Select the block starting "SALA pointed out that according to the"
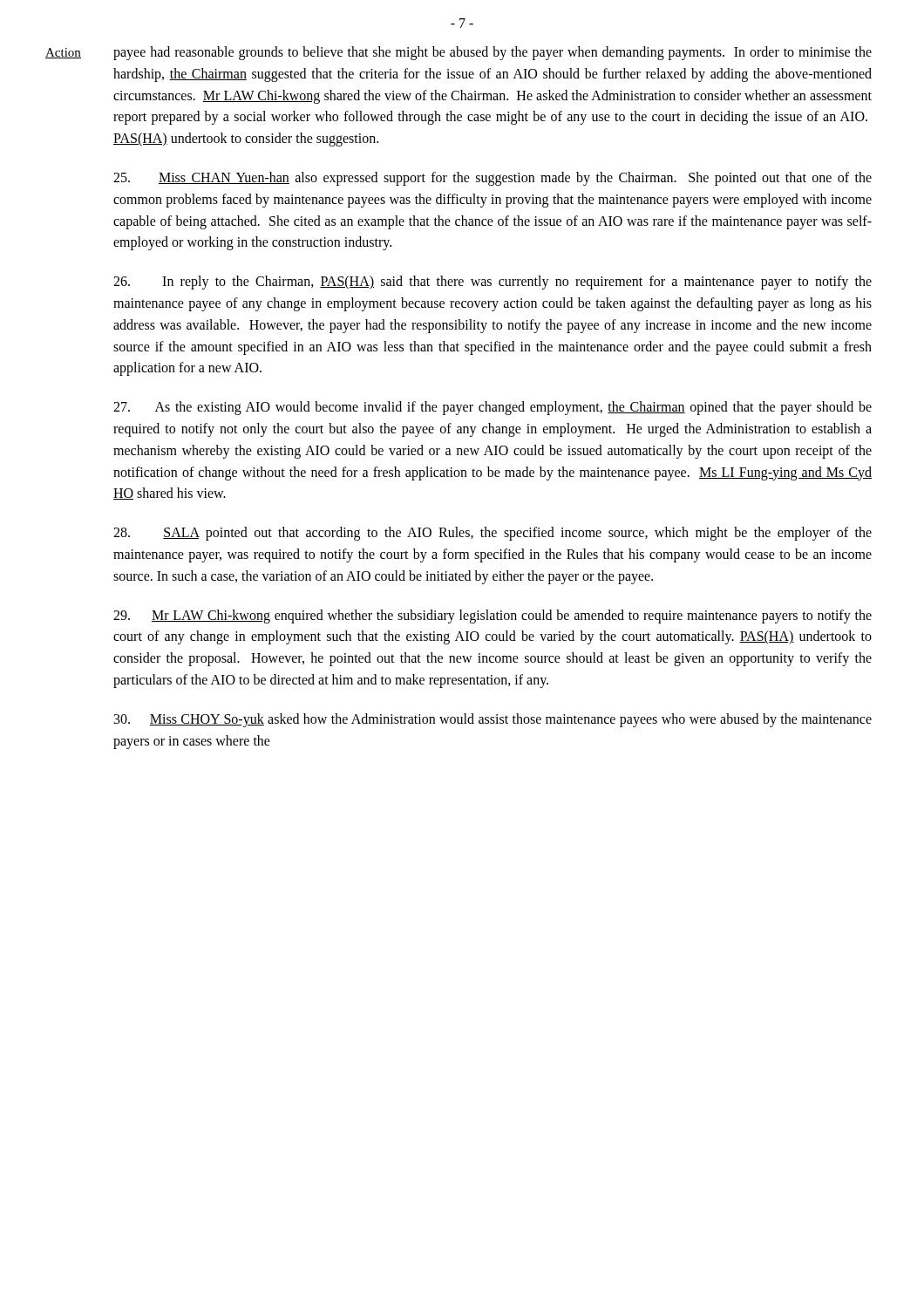 pos(492,554)
